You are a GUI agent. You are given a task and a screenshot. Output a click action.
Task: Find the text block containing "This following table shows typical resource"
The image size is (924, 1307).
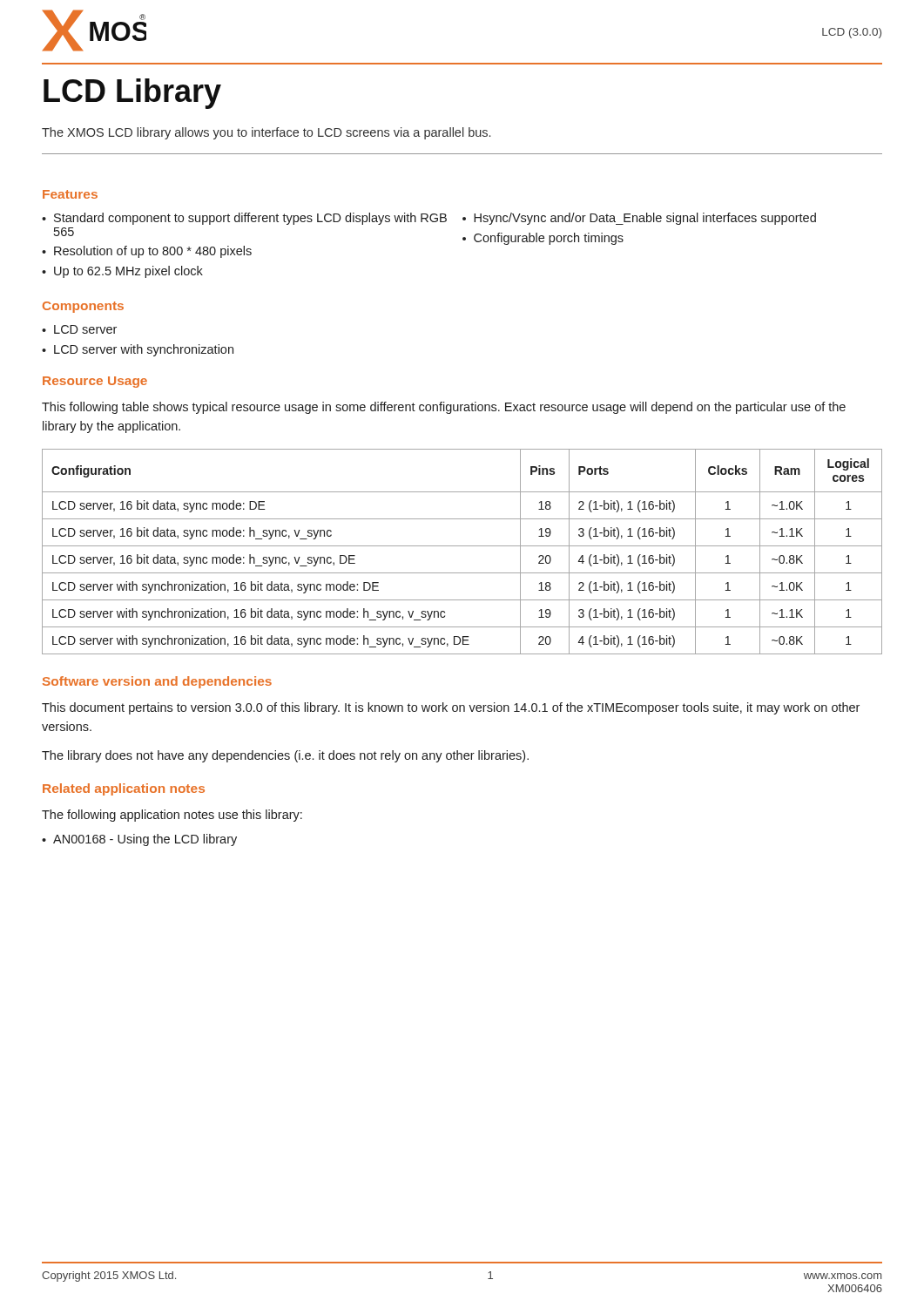tap(444, 417)
